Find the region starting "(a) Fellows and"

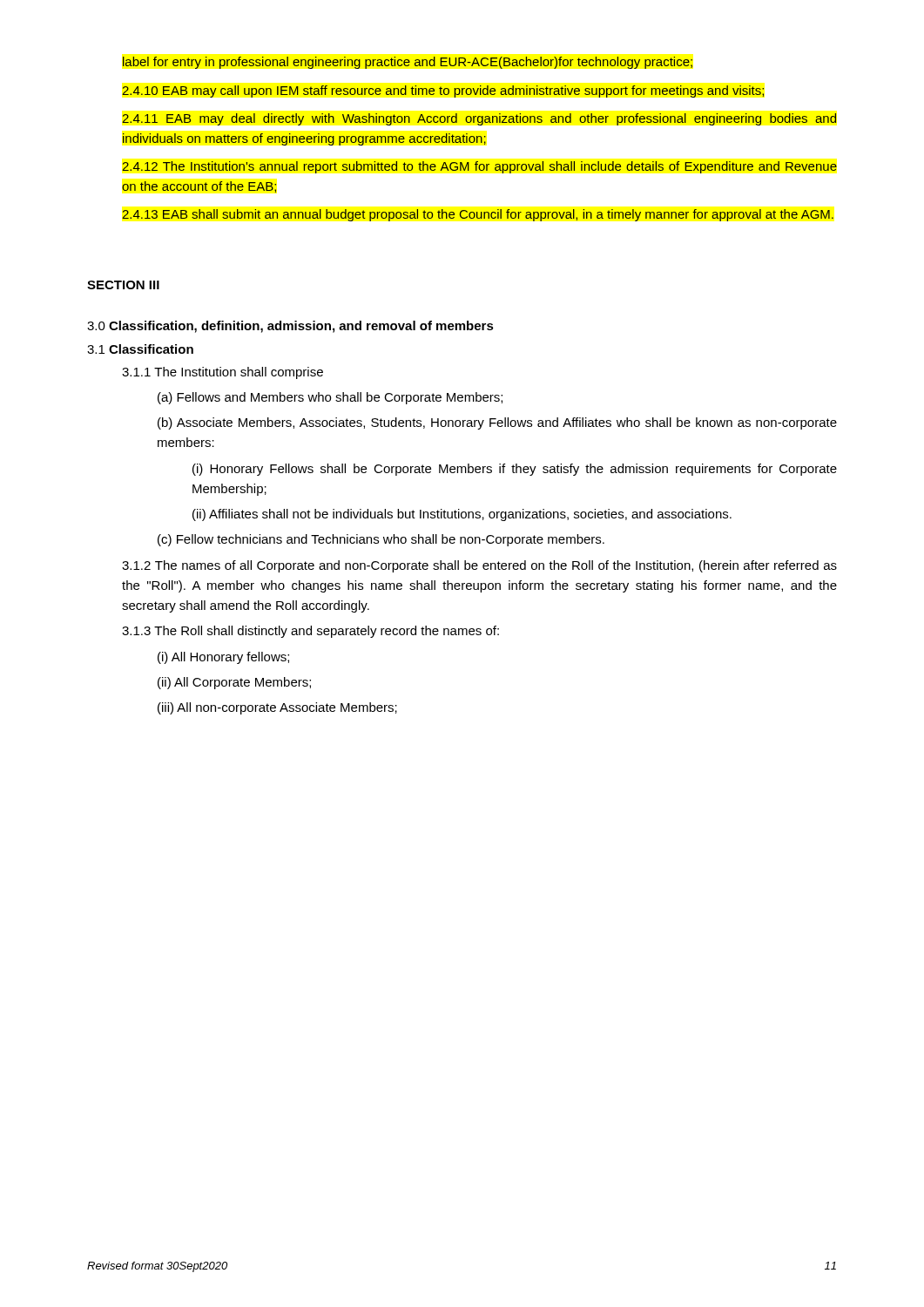pyautogui.click(x=330, y=397)
